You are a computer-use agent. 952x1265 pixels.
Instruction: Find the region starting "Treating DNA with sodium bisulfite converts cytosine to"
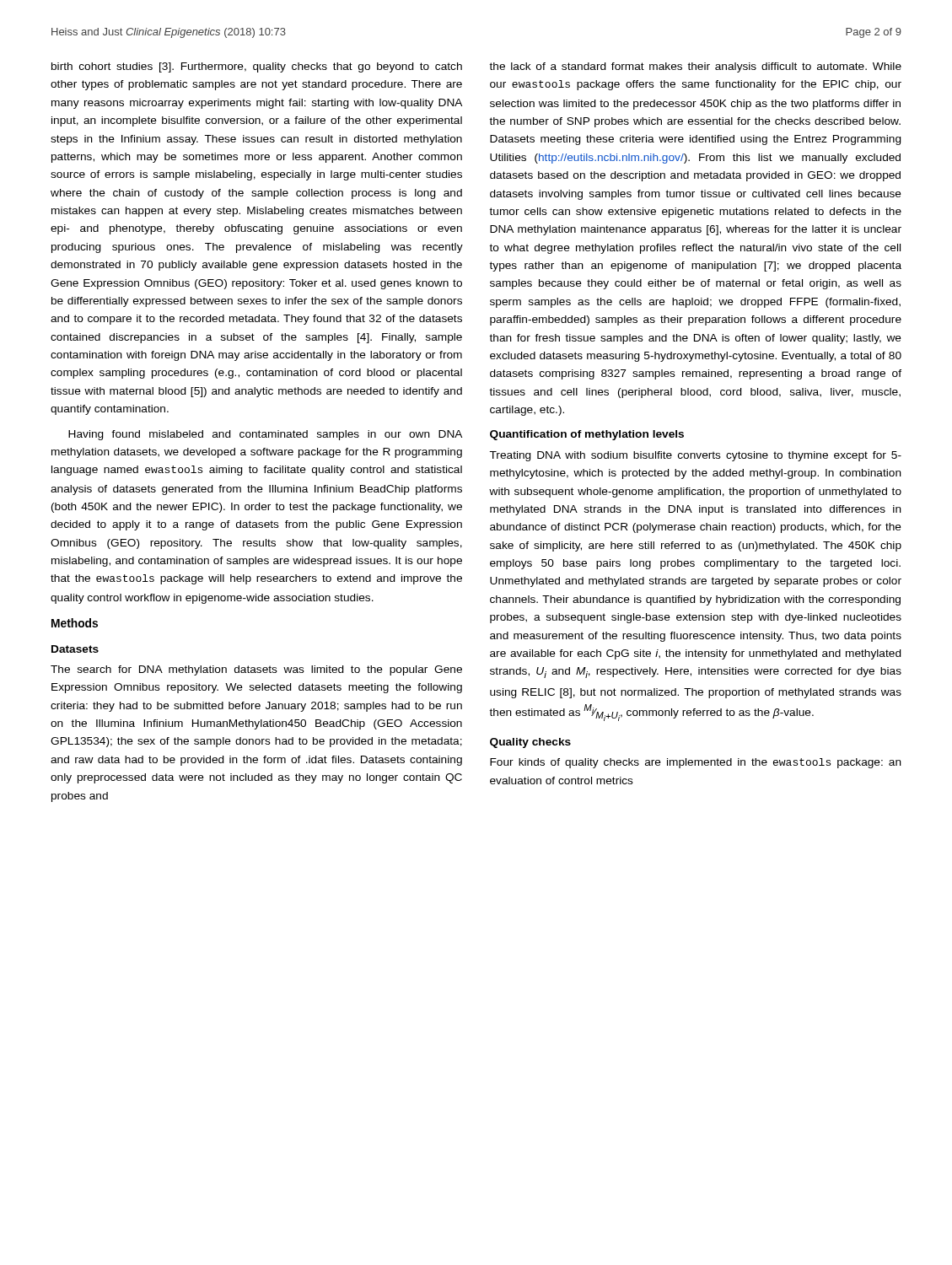[x=695, y=586]
